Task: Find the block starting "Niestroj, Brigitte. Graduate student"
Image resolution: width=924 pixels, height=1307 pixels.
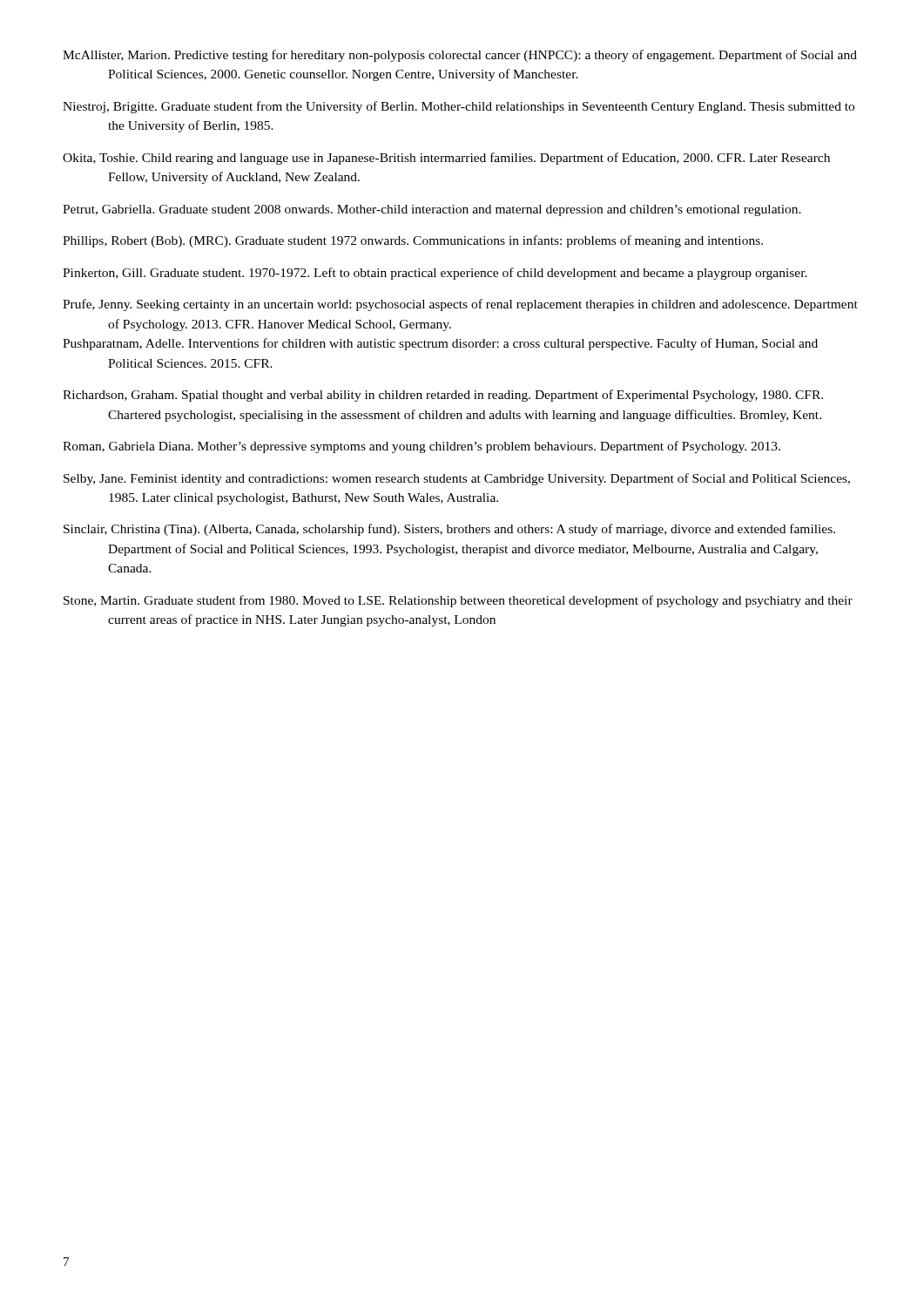Action: (462, 116)
